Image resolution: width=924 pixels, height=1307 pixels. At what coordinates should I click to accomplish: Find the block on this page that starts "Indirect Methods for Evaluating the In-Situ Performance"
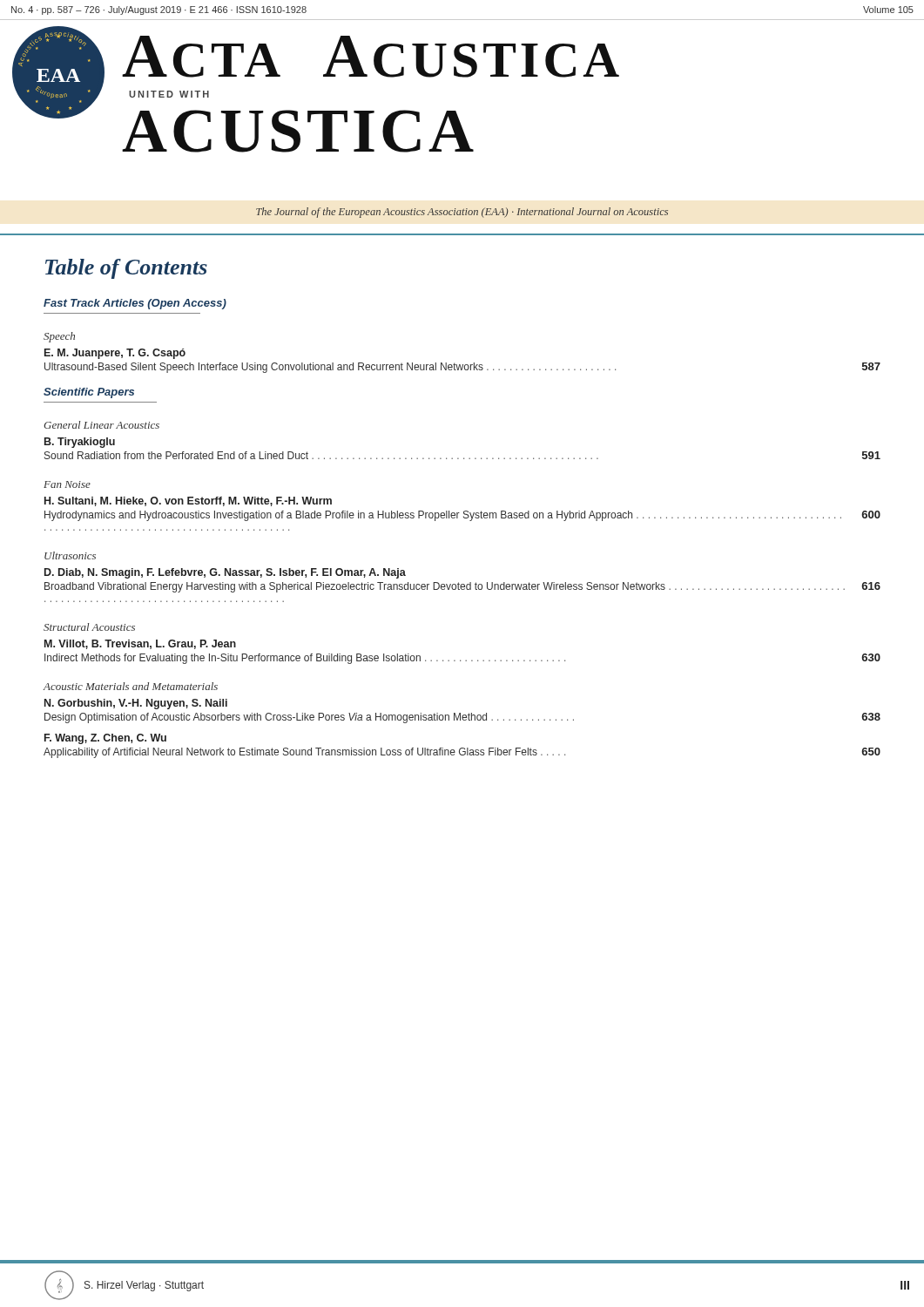pos(462,657)
